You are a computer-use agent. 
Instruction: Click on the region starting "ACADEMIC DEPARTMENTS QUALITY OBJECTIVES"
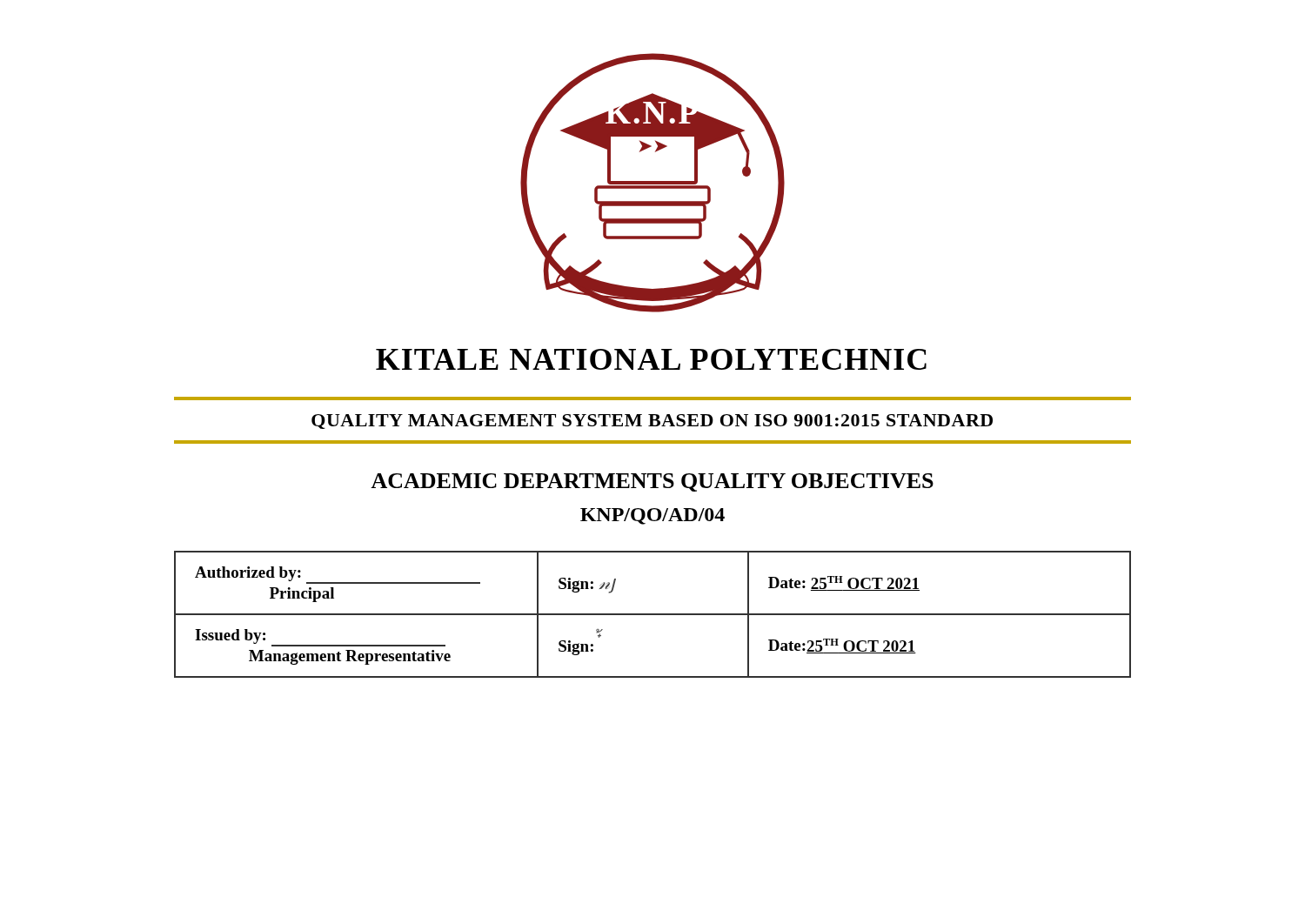[652, 481]
